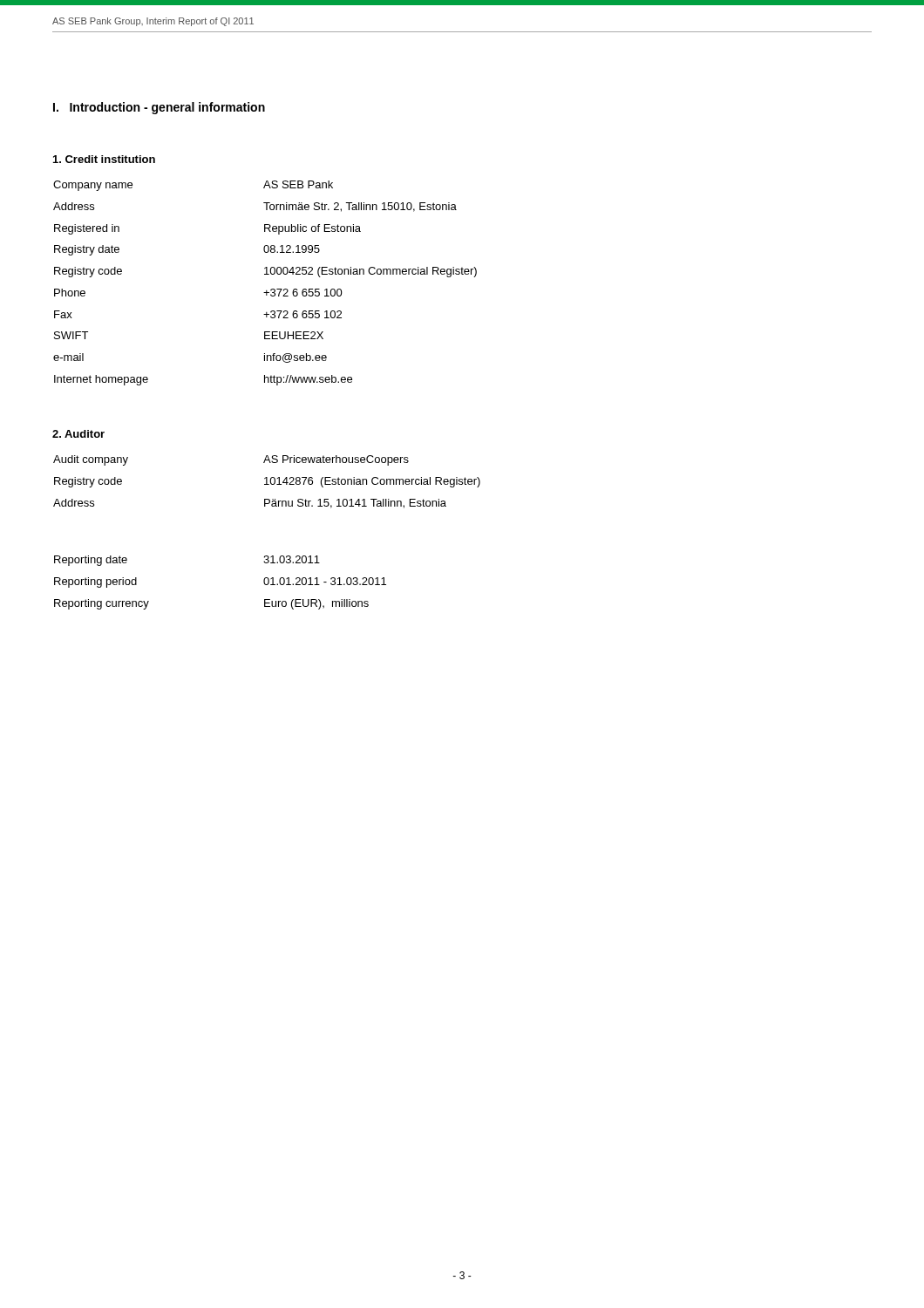Viewport: 924px width, 1308px height.
Task: Find the table that mentions "Reporting date"
Action: pos(462,582)
